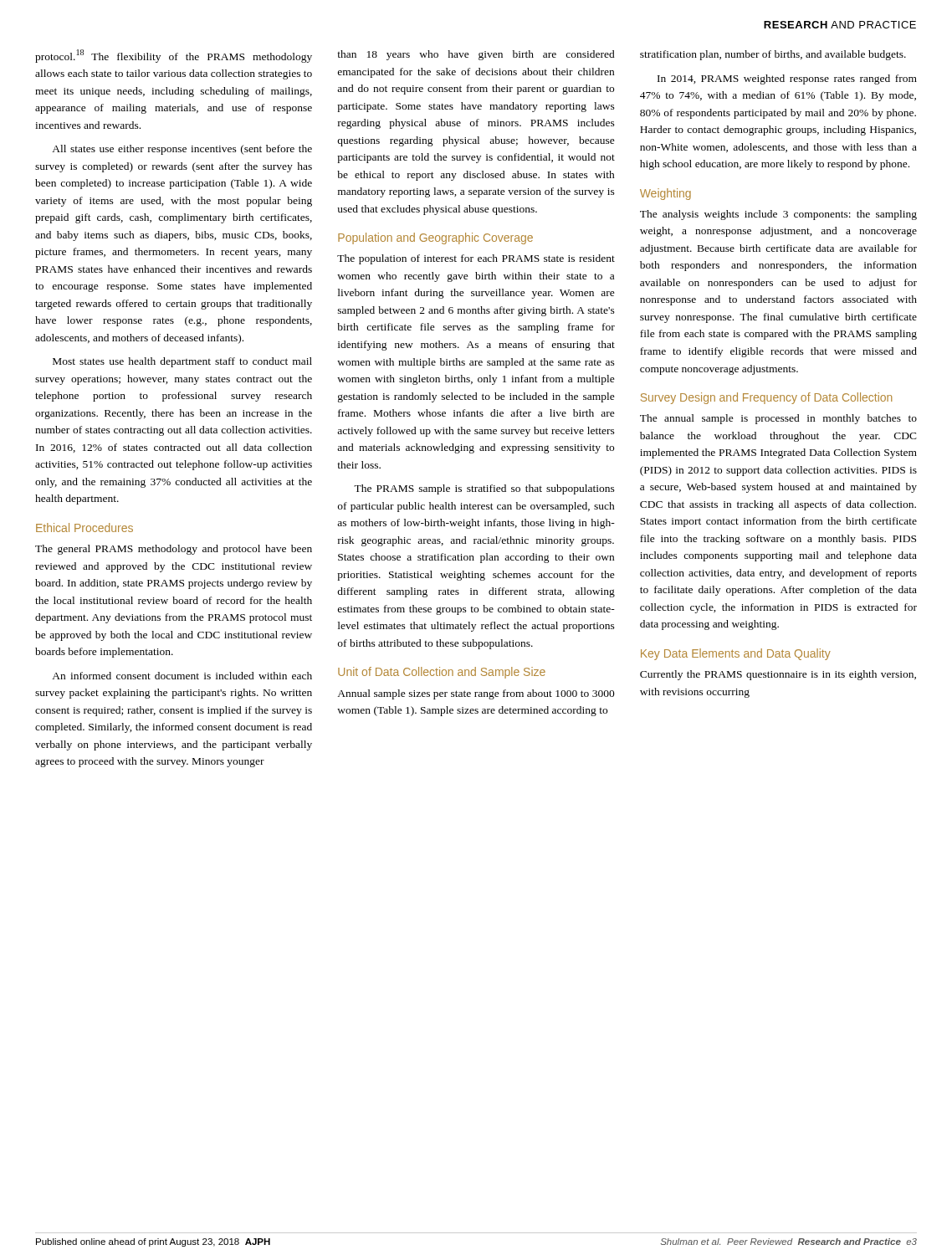
Task: Click on the section header that says "Population and Geographic Coverage"
Action: pyautogui.click(x=435, y=238)
